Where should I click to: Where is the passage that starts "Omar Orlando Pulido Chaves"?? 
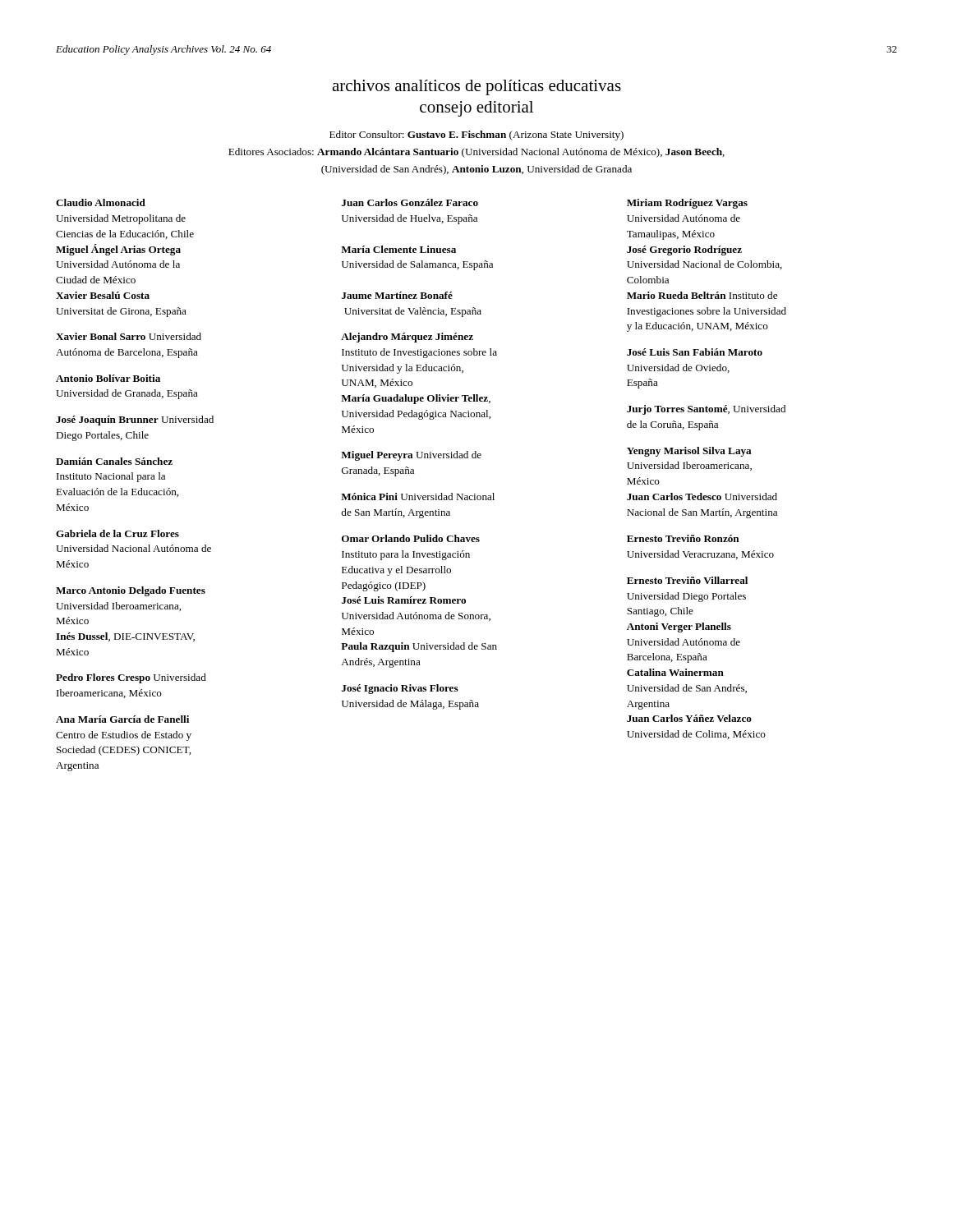click(419, 600)
